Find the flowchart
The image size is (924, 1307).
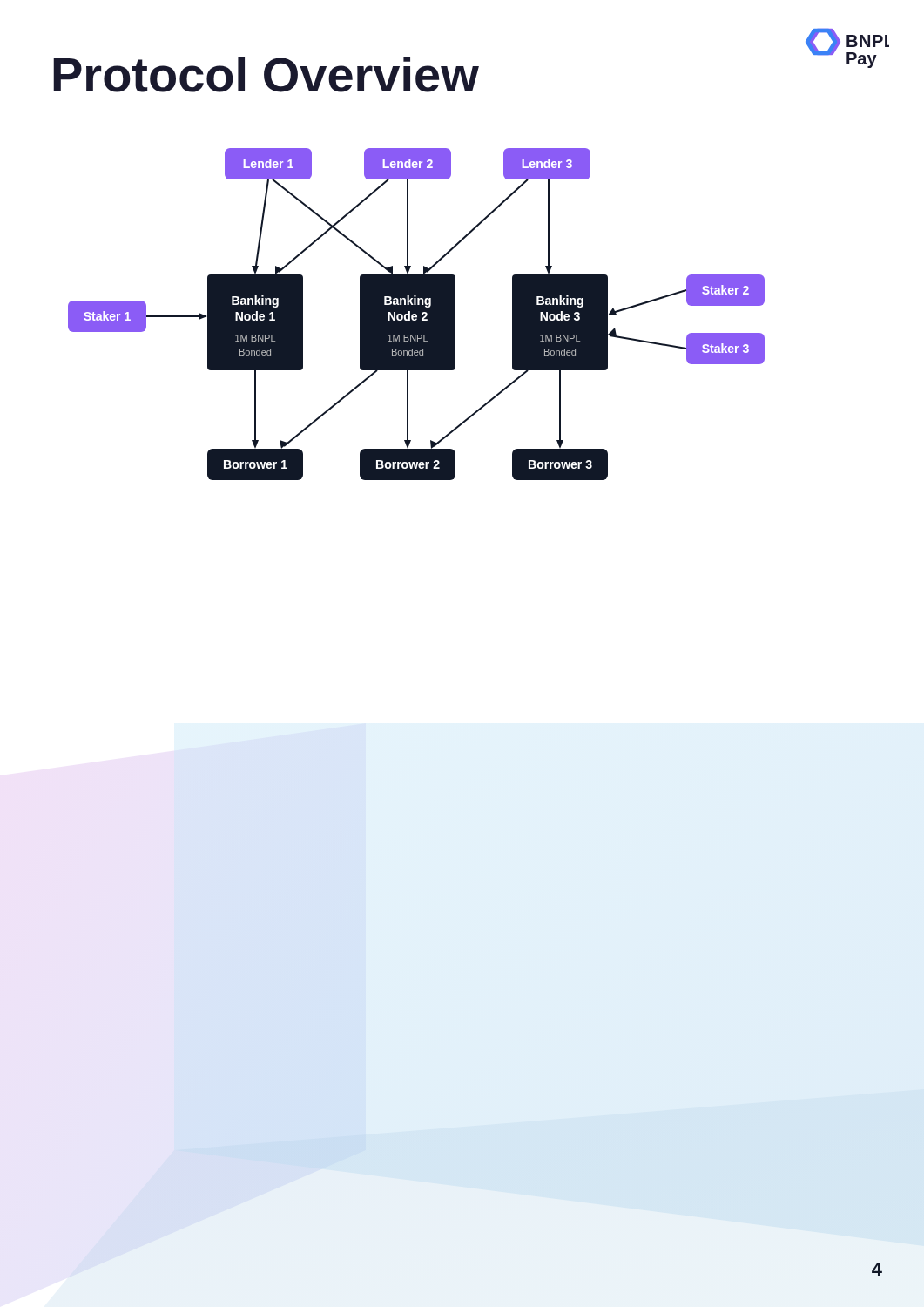coord(462,322)
